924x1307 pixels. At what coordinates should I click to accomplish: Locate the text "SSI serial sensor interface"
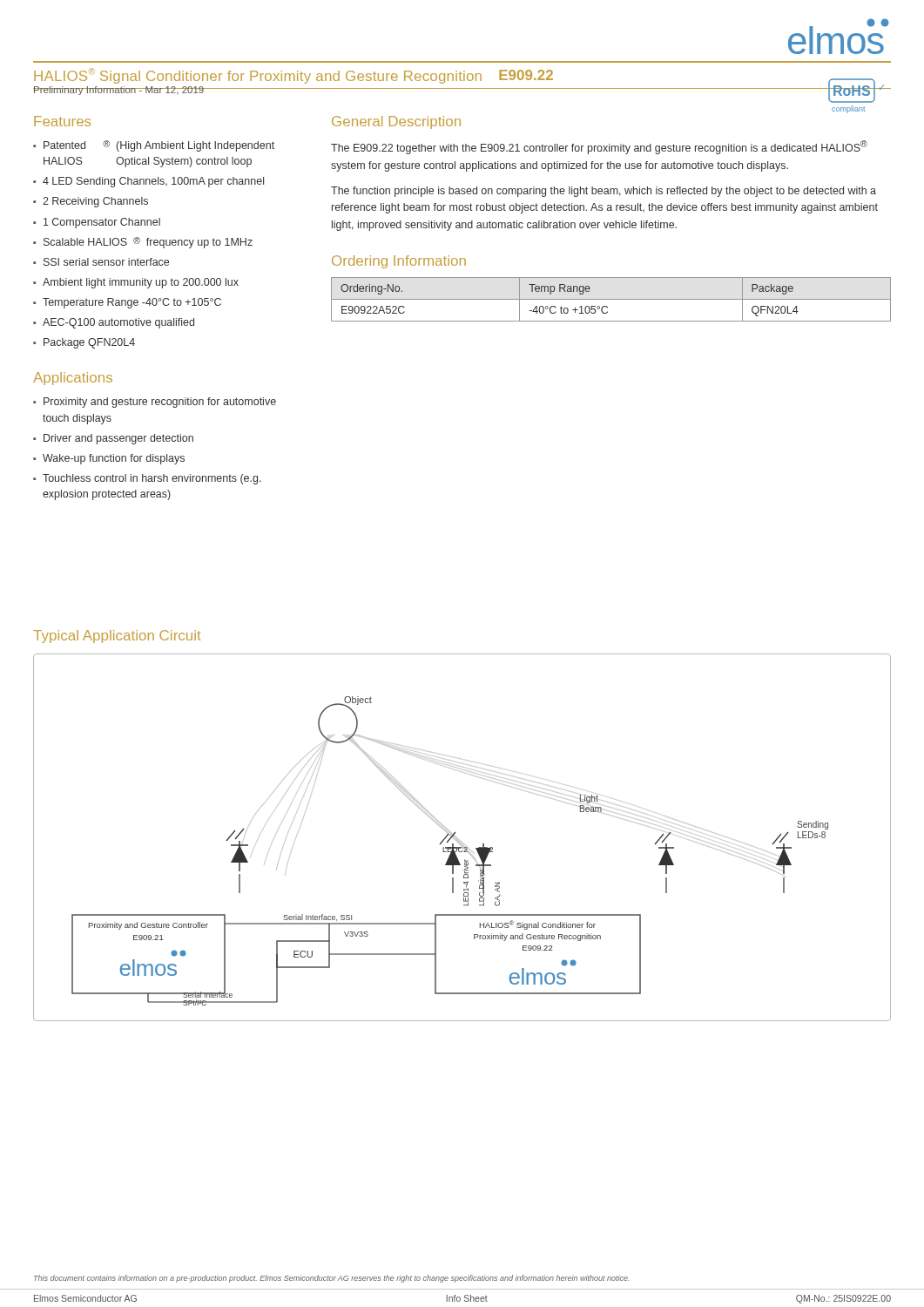coord(106,262)
